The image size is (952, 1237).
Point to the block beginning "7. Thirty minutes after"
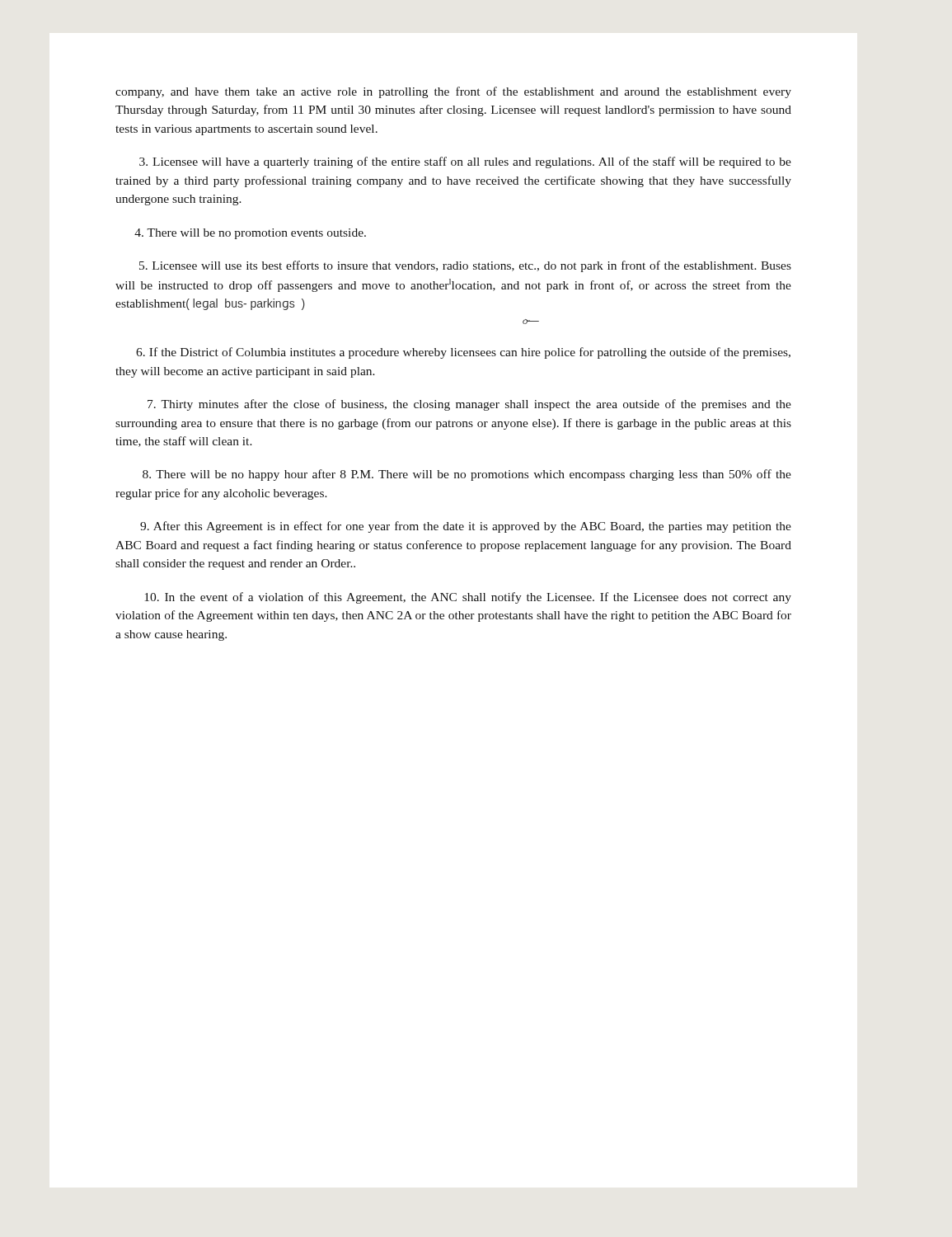click(x=453, y=422)
